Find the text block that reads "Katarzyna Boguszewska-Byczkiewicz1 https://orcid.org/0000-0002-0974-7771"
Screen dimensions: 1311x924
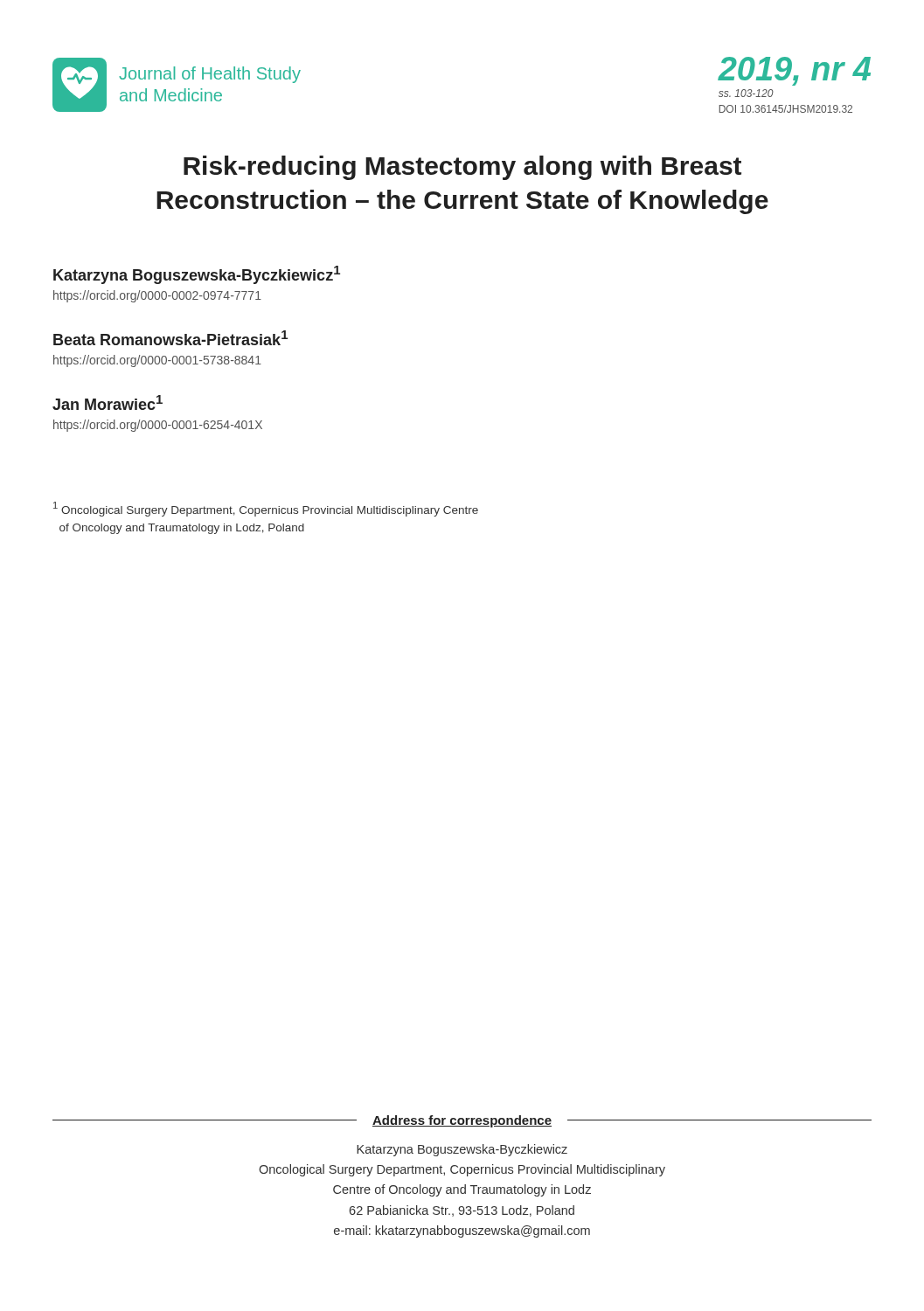coord(197,275)
